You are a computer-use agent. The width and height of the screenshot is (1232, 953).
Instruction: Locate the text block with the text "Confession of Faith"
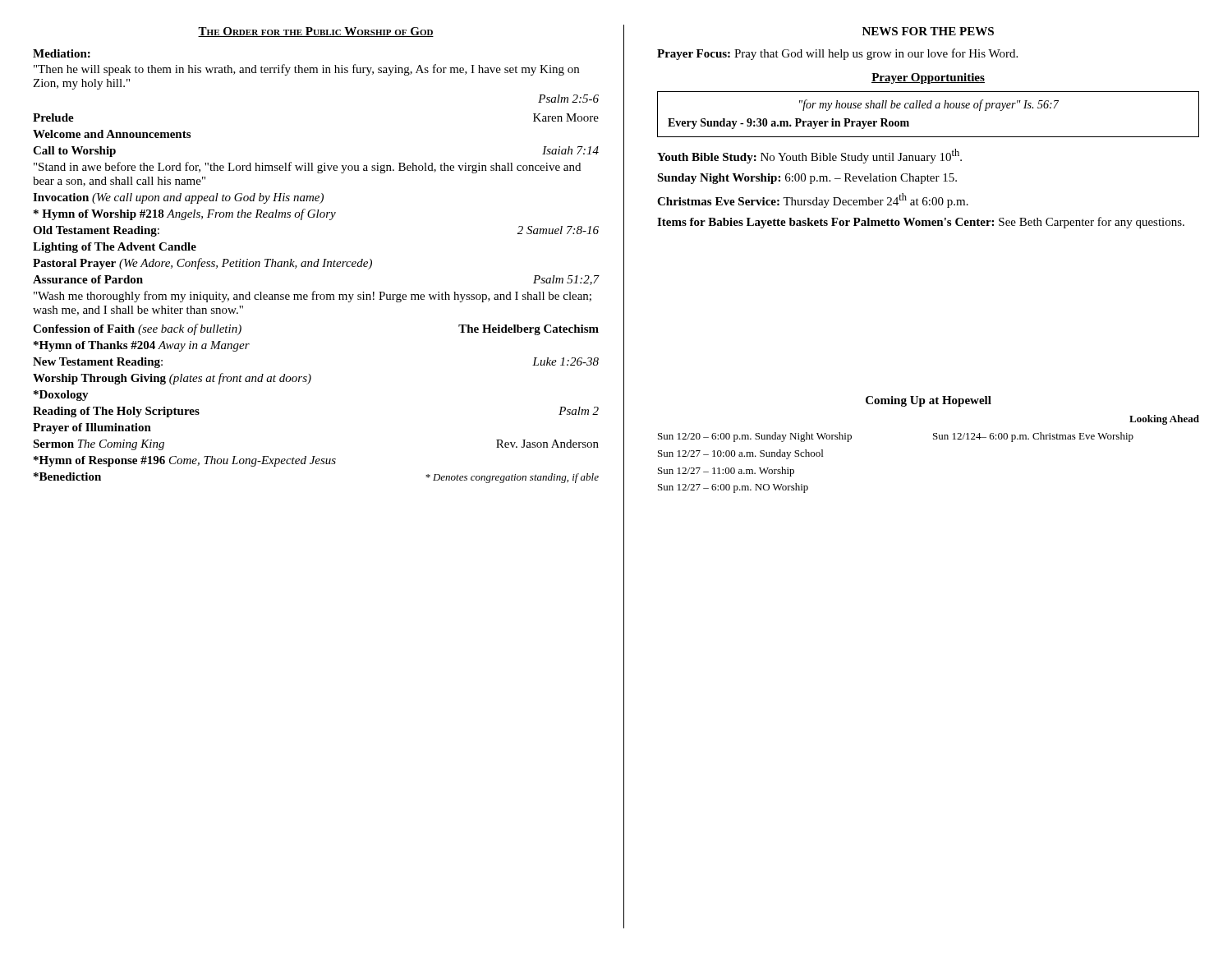point(145,330)
